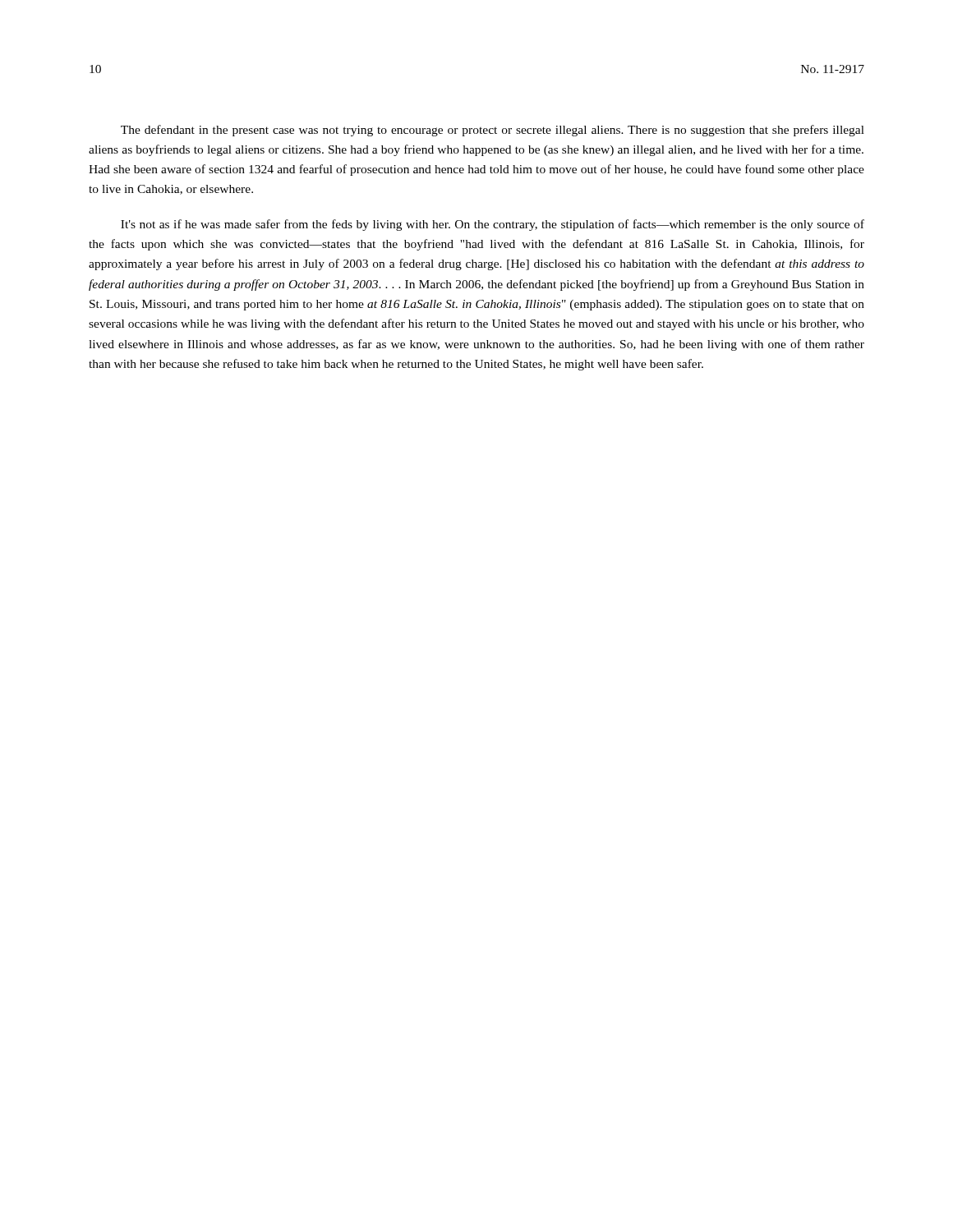Click on the passage starting "It's not as"
Image resolution: width=953 pixels, height=1232 pixels.
coord(476,293)
